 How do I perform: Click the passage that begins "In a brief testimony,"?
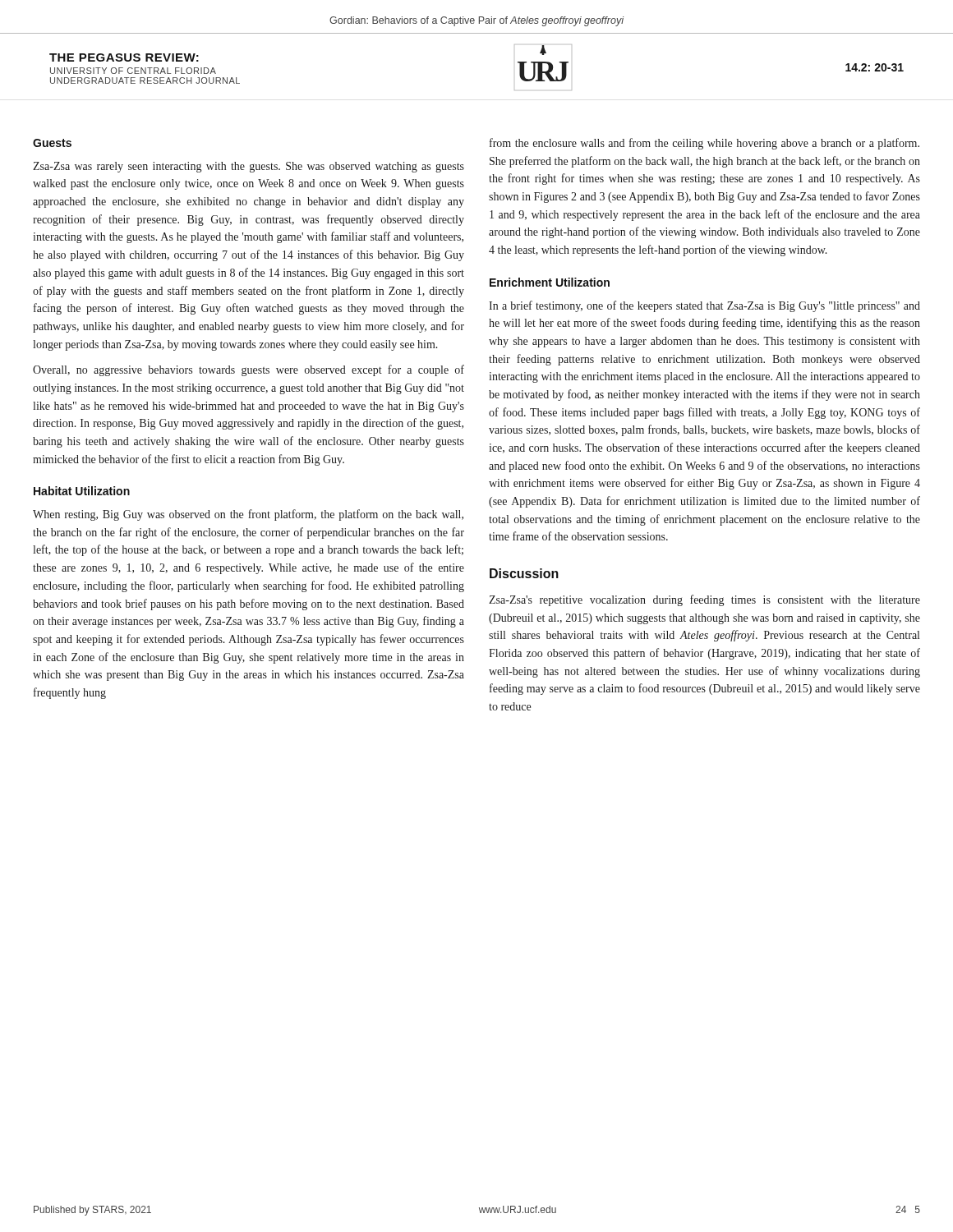coord(704,422)
